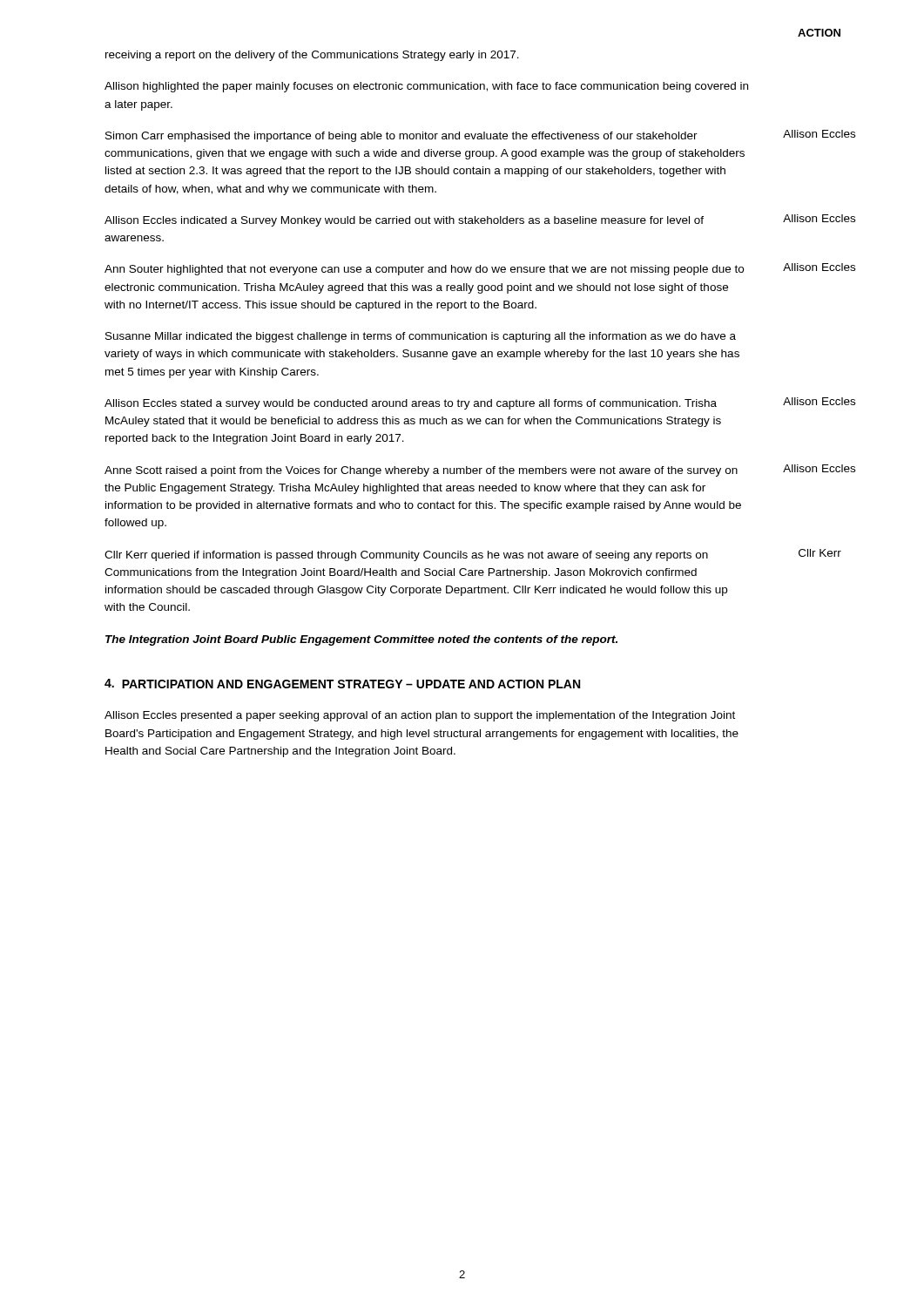
Task: Where is the passage that starts "Allison Eccles presented a"?
Action: (421, 733)
